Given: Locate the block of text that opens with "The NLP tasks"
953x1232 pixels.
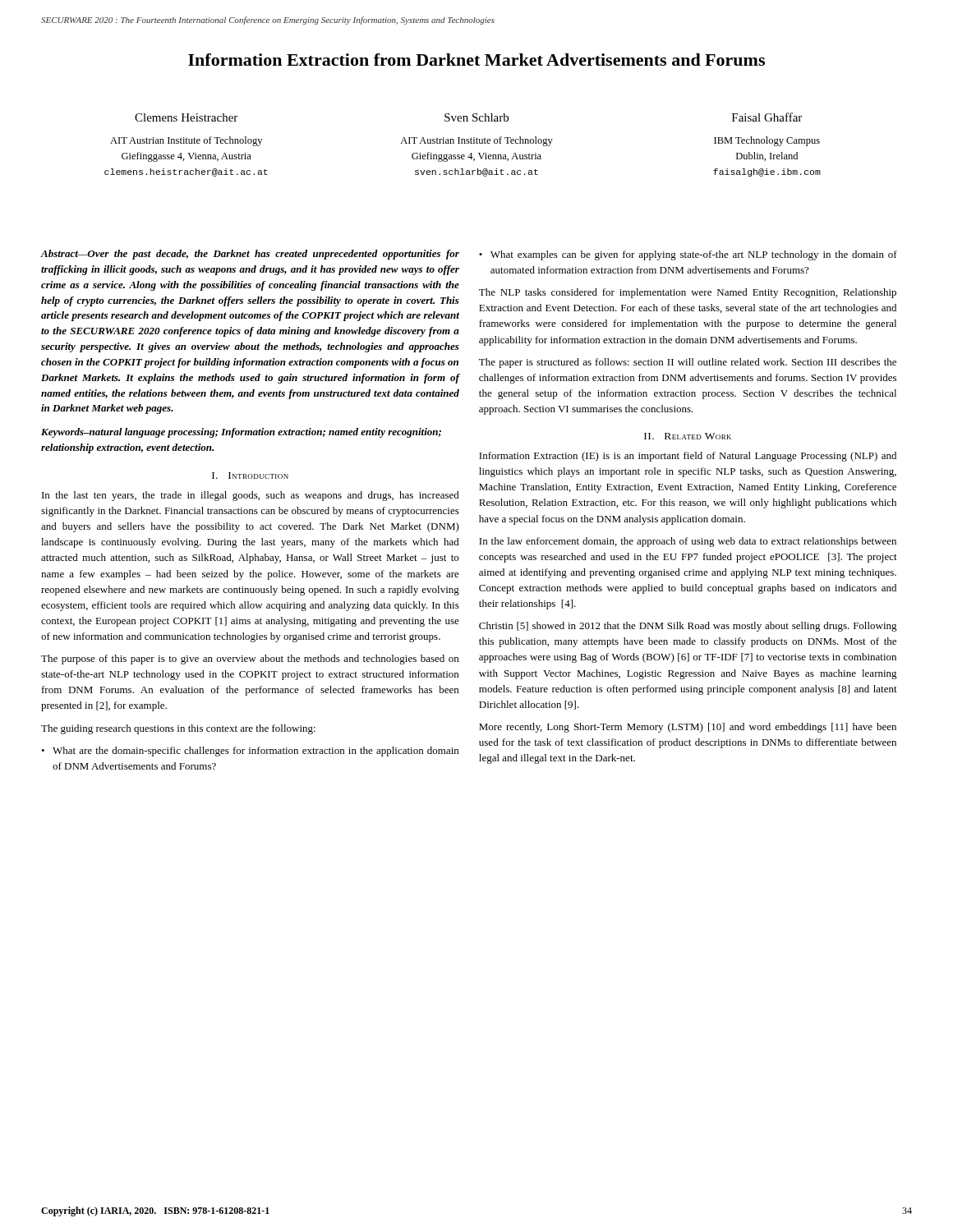Looking at the screenshot, I should (x=688, y=316).
